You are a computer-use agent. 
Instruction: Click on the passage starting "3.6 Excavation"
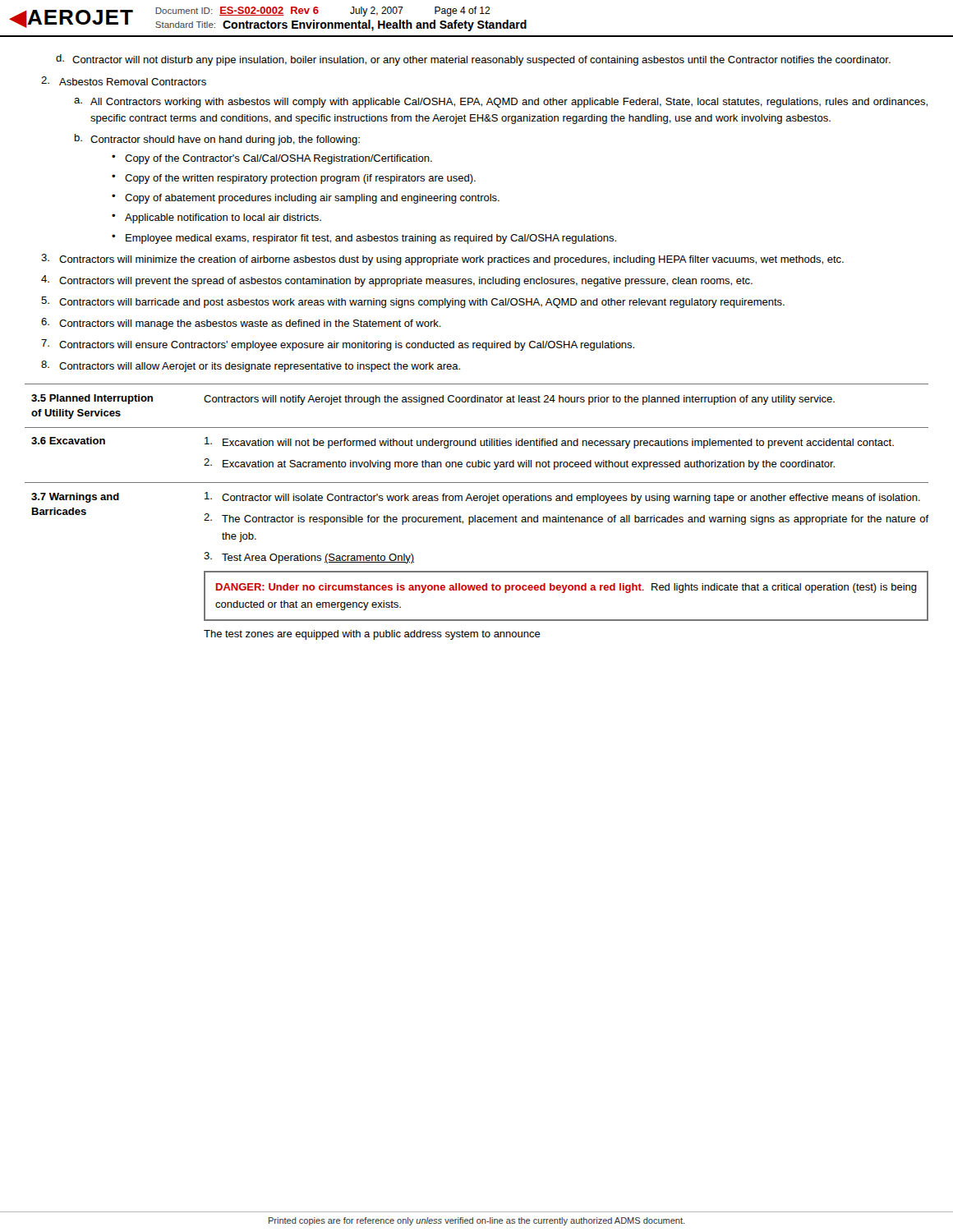(x=68, y=441)
